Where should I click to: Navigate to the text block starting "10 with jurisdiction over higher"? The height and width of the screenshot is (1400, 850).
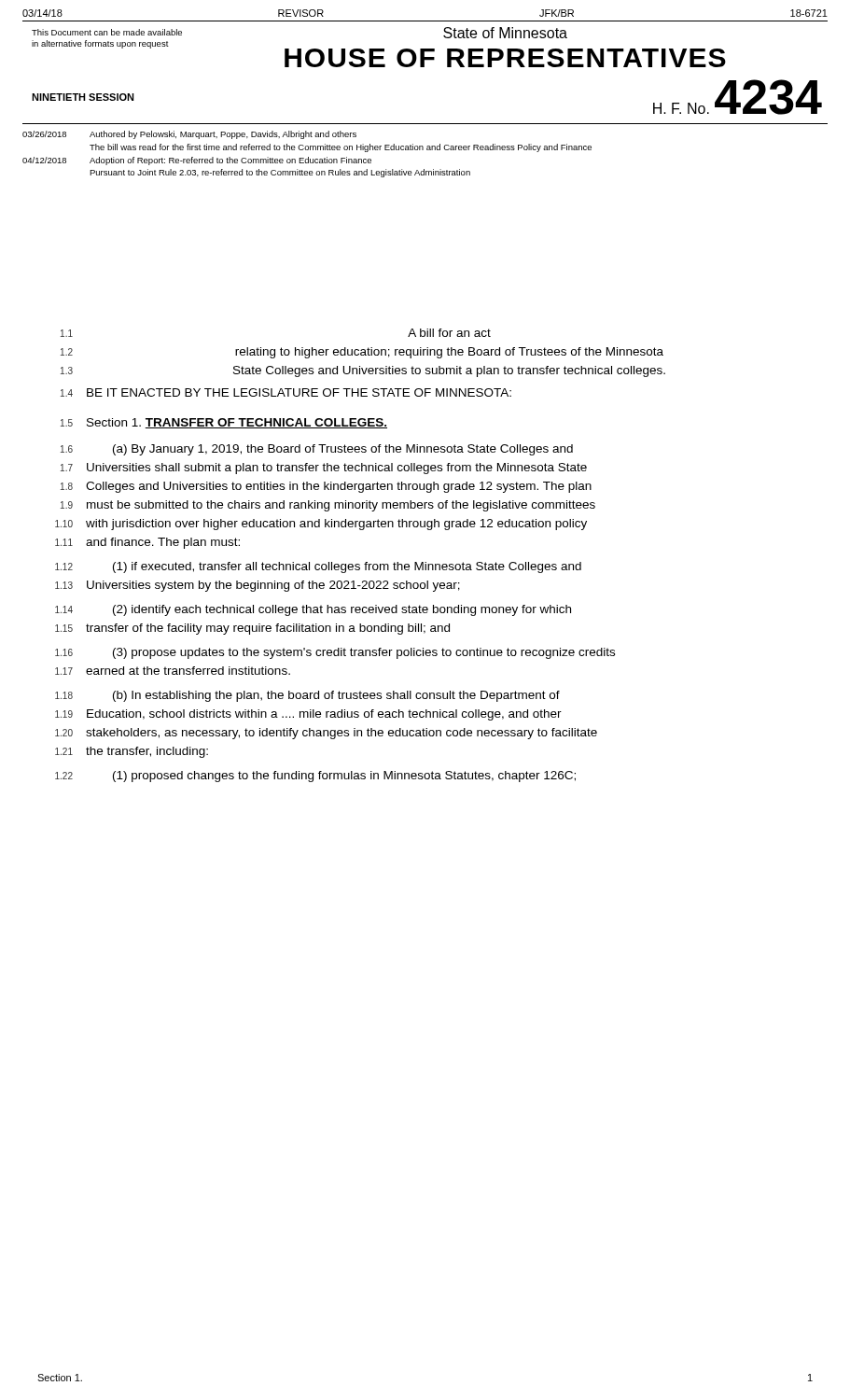pyautogui.click(x=313, y=524)
